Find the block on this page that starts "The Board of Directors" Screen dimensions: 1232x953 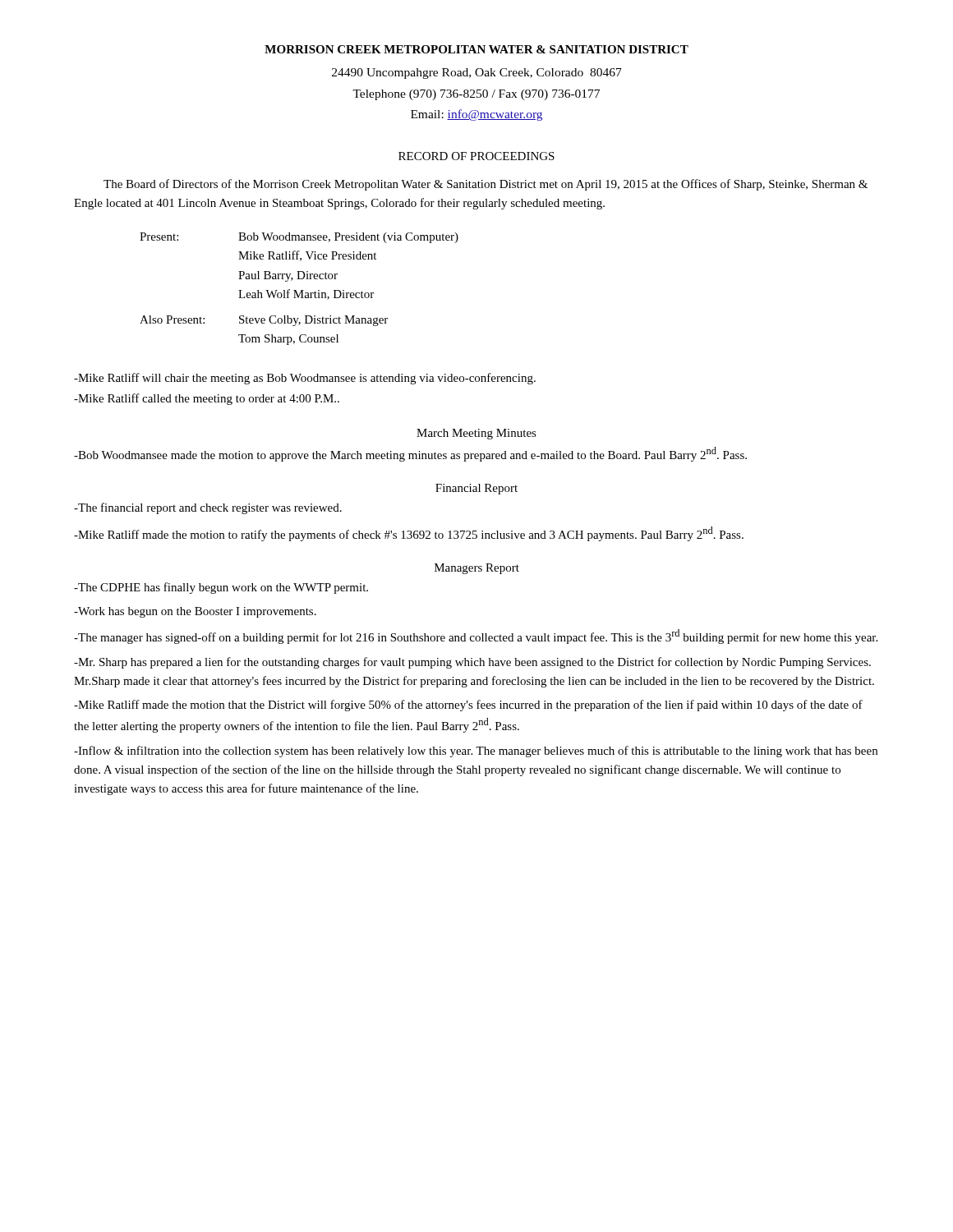[x=471, y=193]
